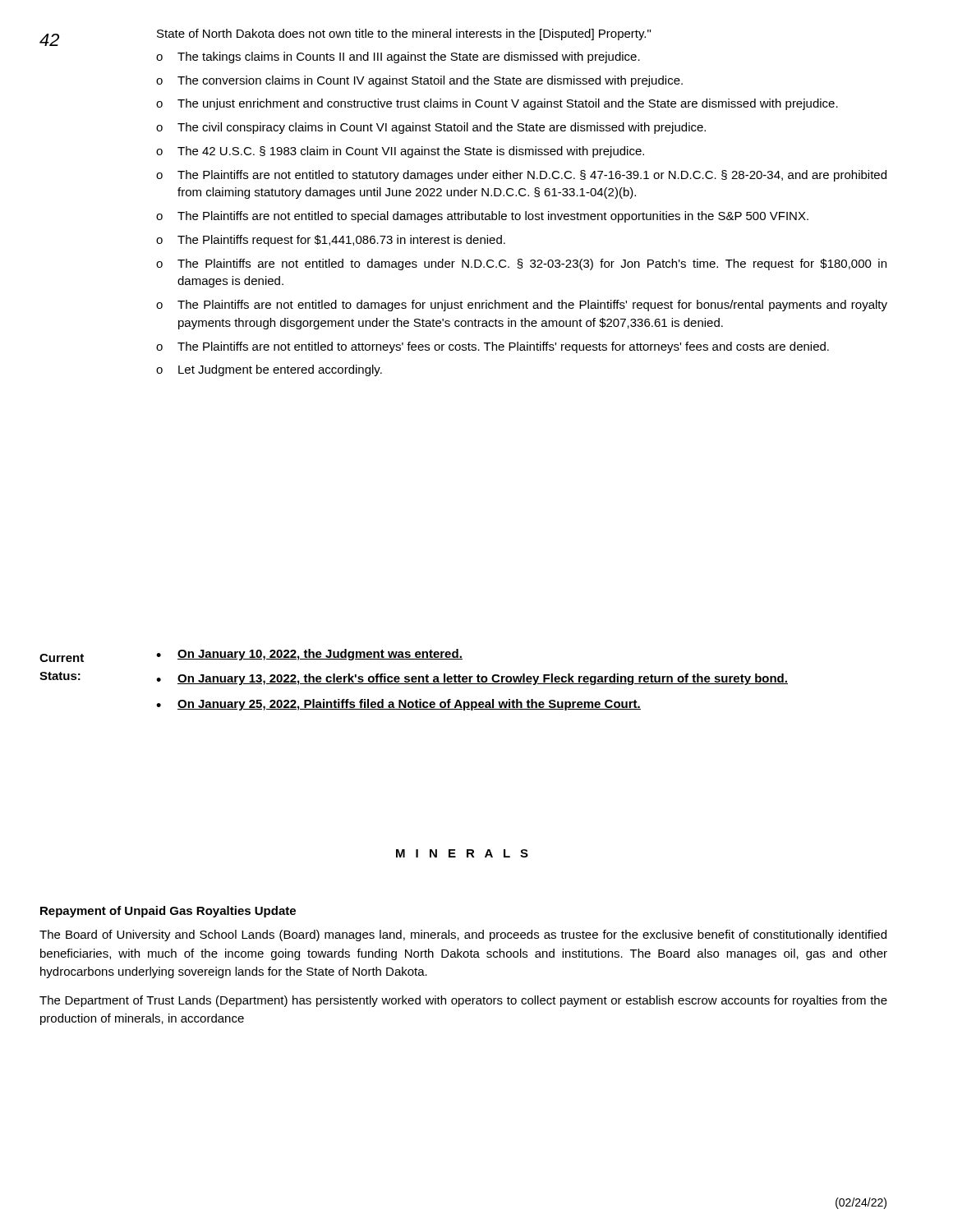Viewport: 953px width, 1232px height.
Task: Locate the block of text that opens with "o The conversion claims in Count IV against"
Action: tap(522, 80)
